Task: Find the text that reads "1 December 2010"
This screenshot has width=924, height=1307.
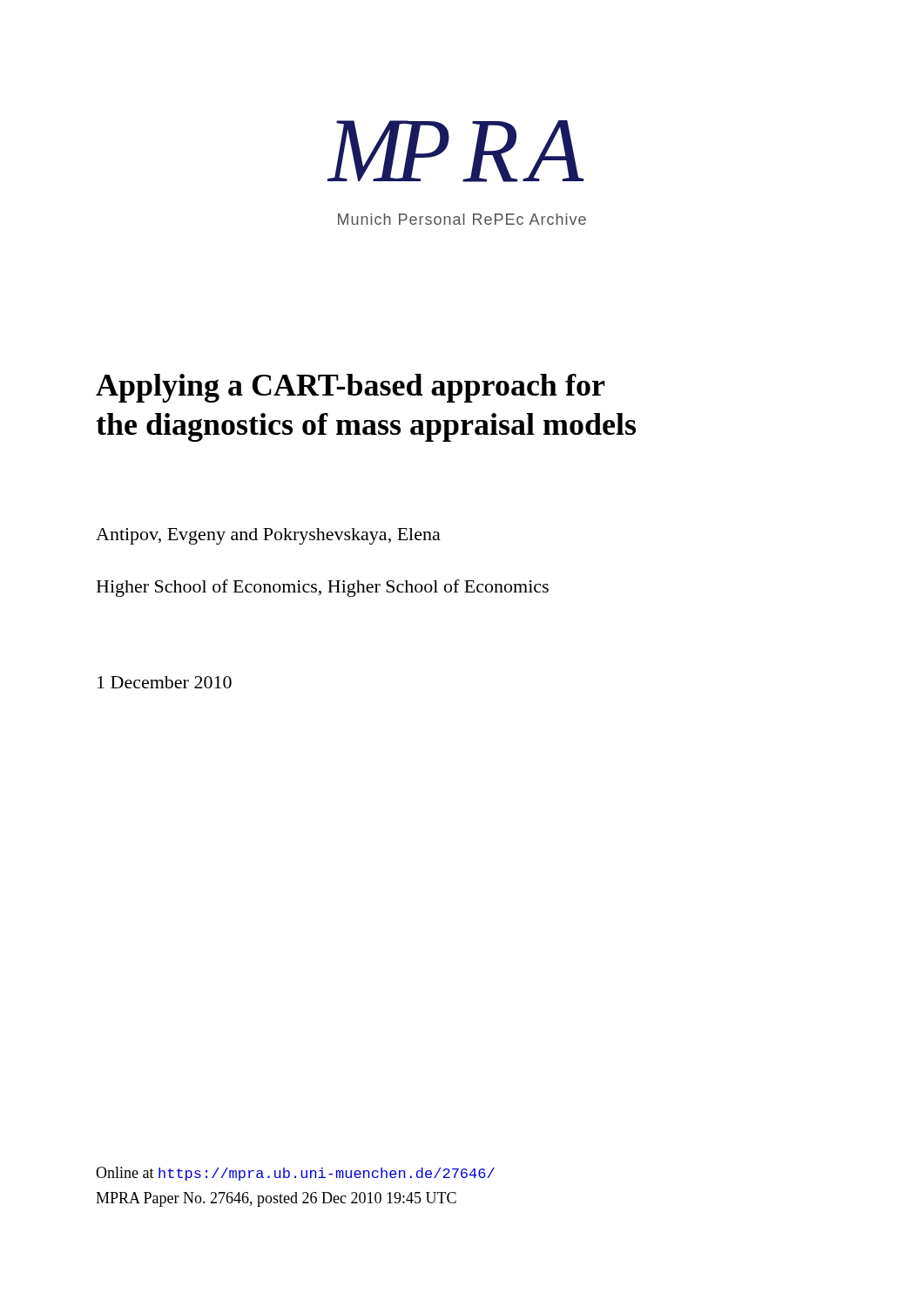Action: 165,682
